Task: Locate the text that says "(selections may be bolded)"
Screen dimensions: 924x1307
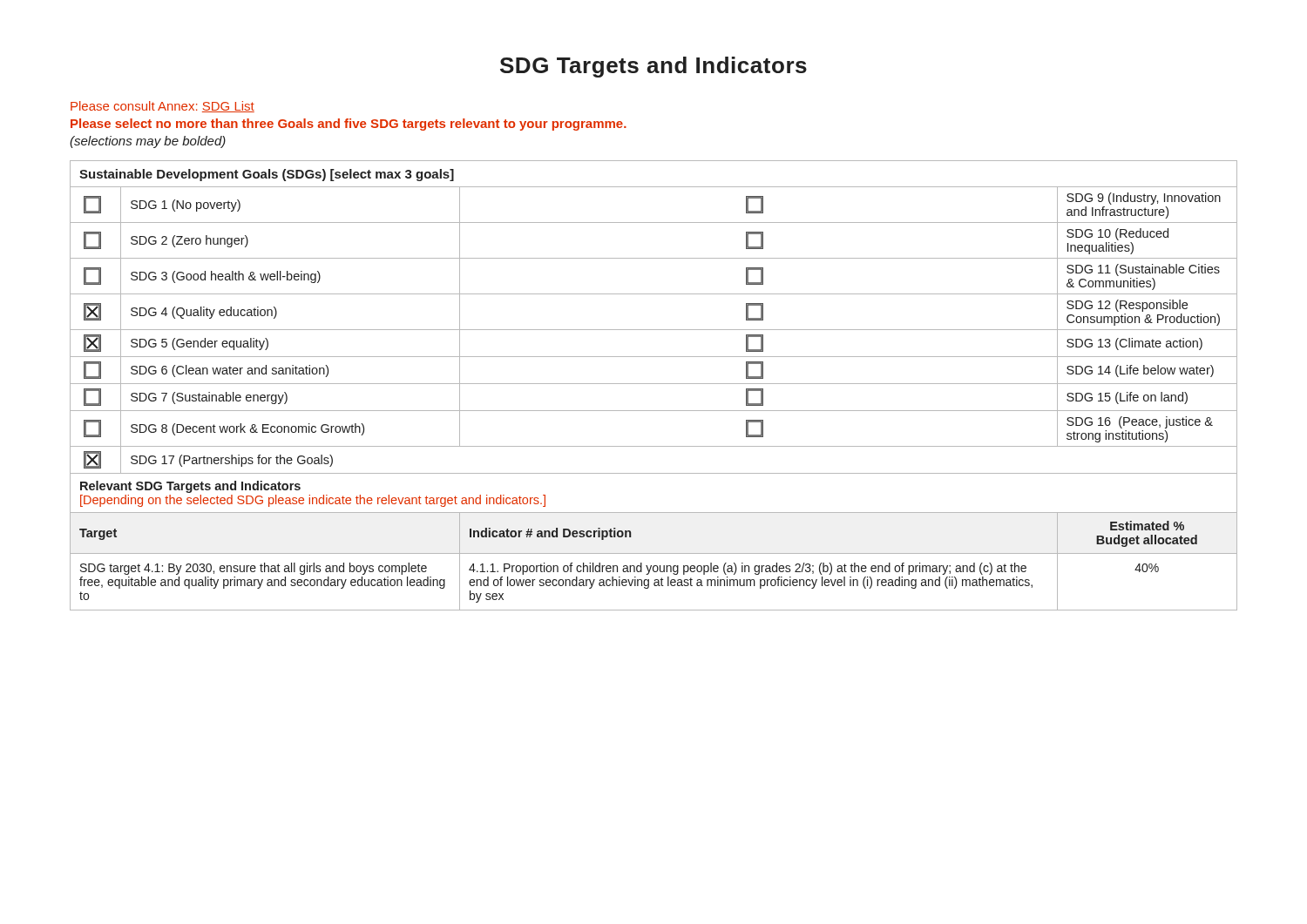Action: (148, 141)
